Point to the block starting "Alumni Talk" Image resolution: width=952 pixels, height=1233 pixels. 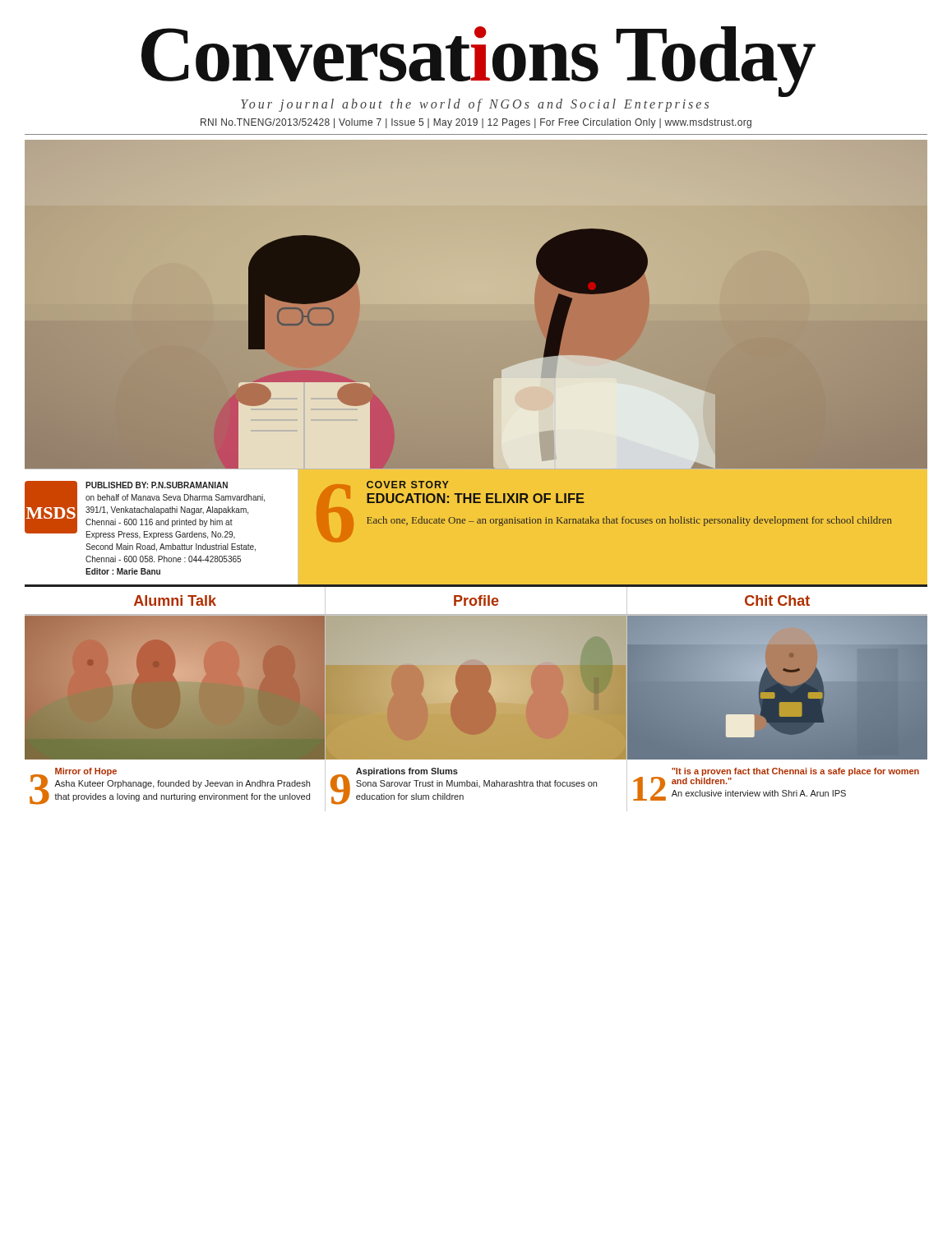click(175, 601)
